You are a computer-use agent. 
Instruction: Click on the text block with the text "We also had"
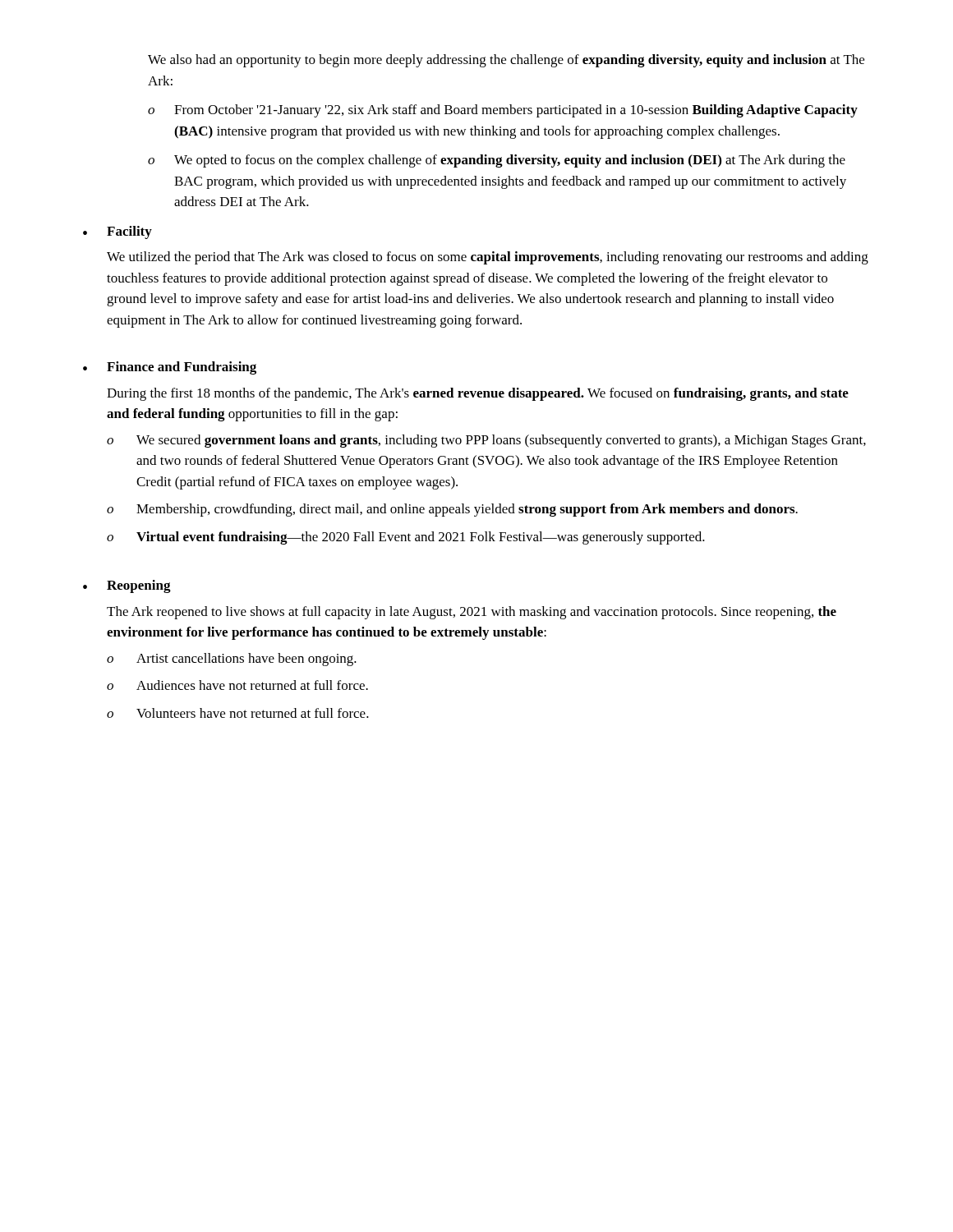[x=506, y=70]
